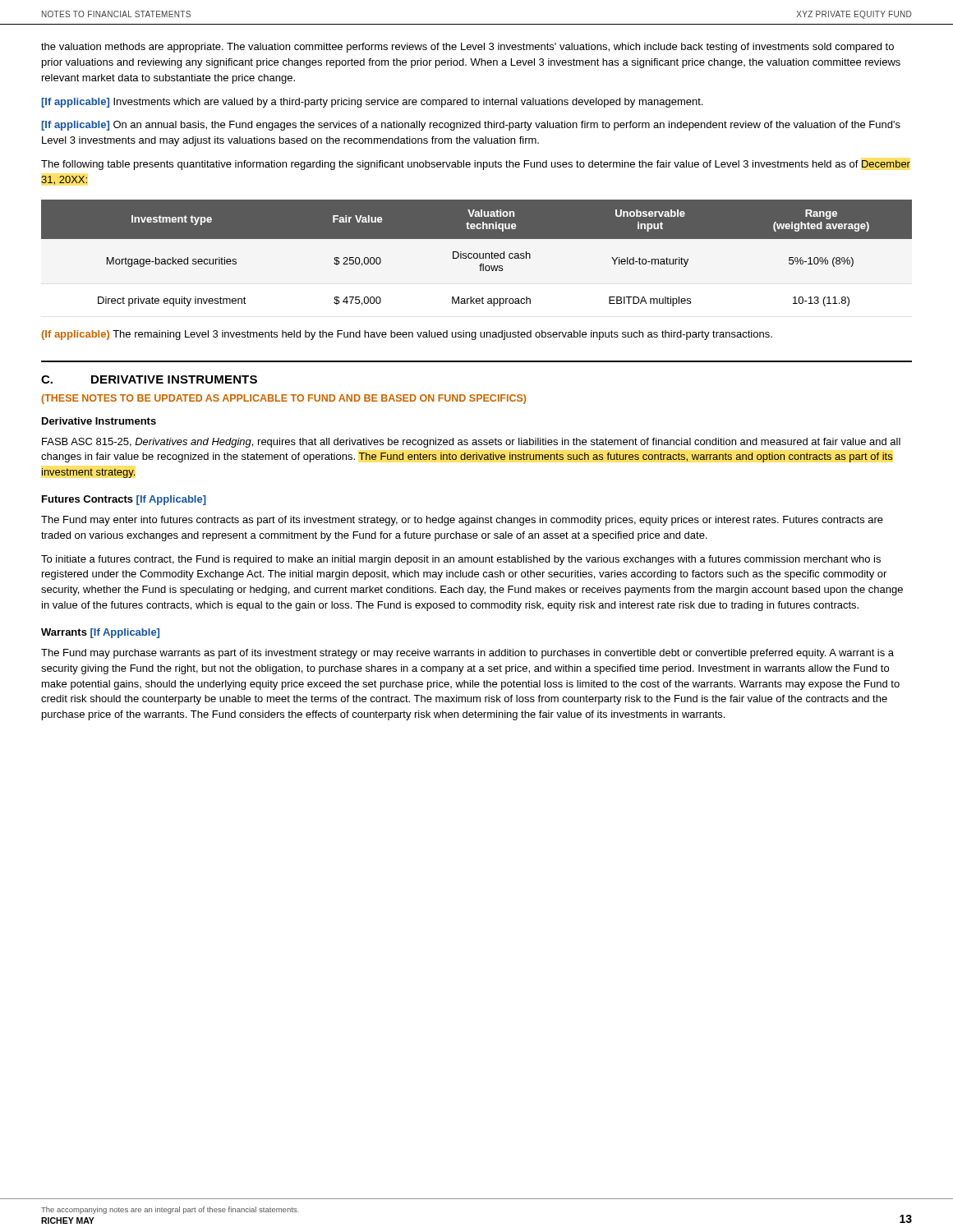Viewport: 953px width, 1232px height.
Task: Locate the section header that reads "Derivative Instruments"
Action: pyautogui.click(x=99, y=421)
